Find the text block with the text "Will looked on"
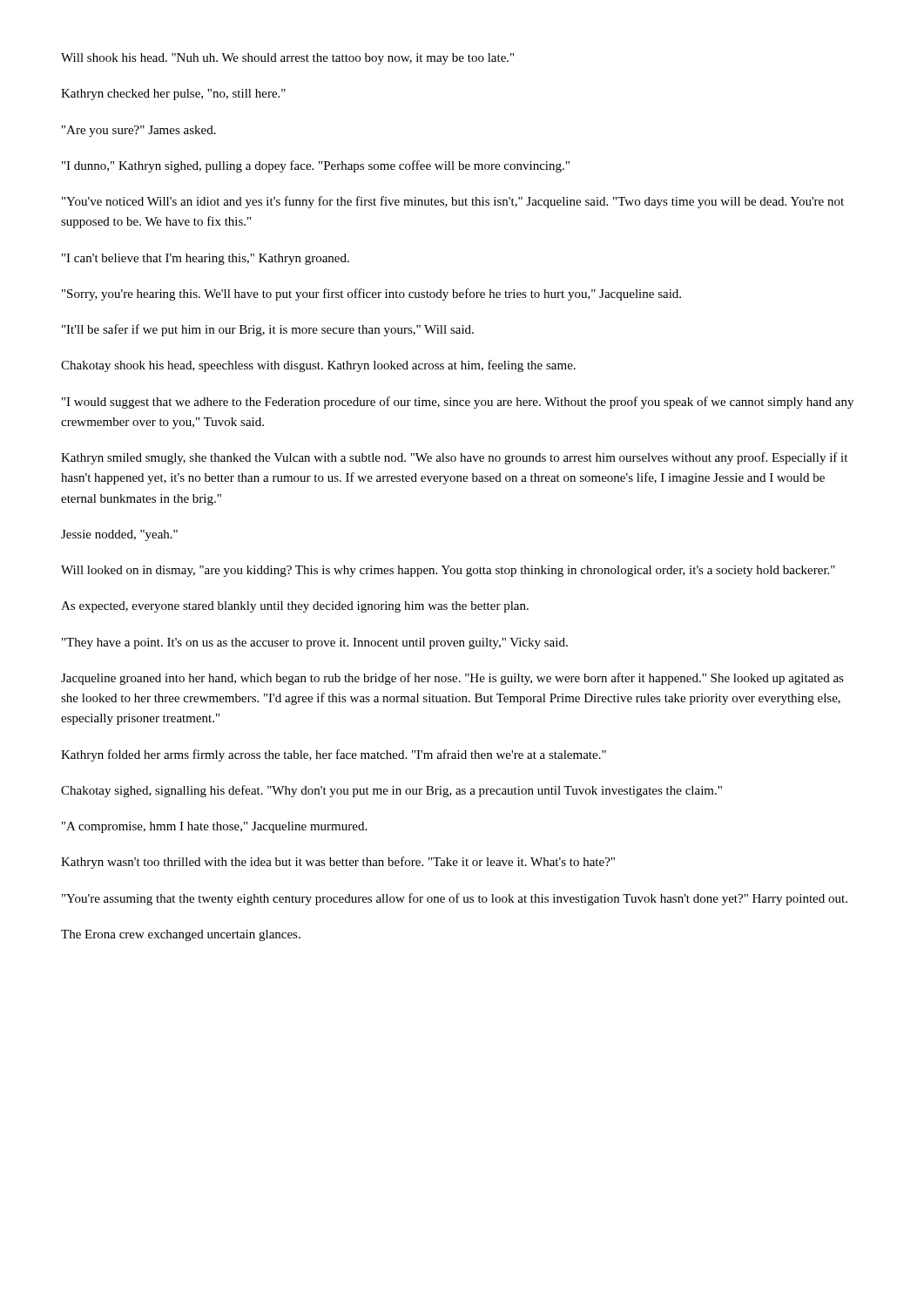Image resolution: width=924 pixels, height=1307 pixels. click(448, 570)
